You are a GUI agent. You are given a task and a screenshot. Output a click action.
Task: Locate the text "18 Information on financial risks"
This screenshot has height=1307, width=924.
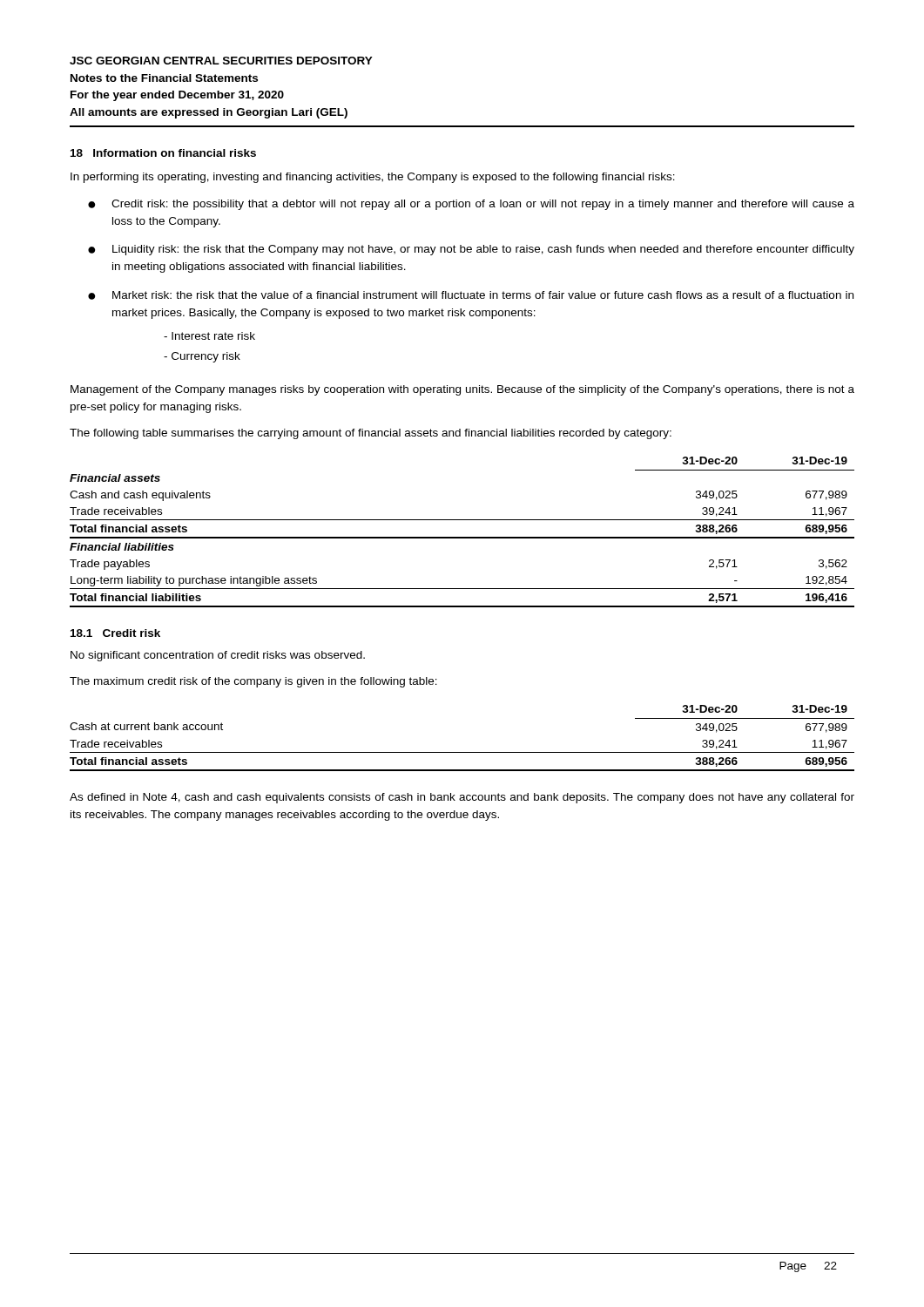tap(163, 153)
